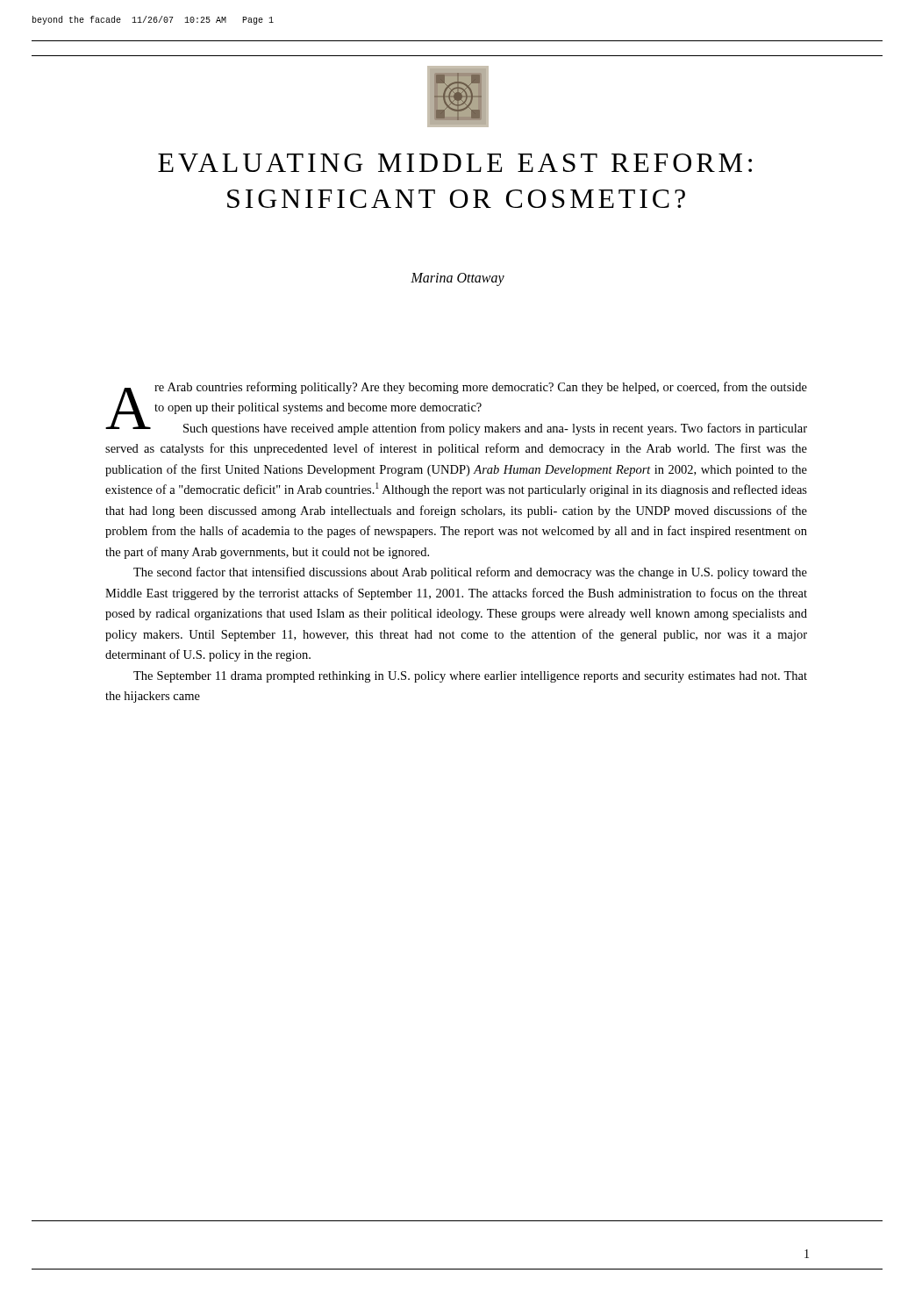Image resolution: width=915 pixels, height=1316 pixels.
Task: Find the text that says "Marina Ottaway"
Action: 458,278
